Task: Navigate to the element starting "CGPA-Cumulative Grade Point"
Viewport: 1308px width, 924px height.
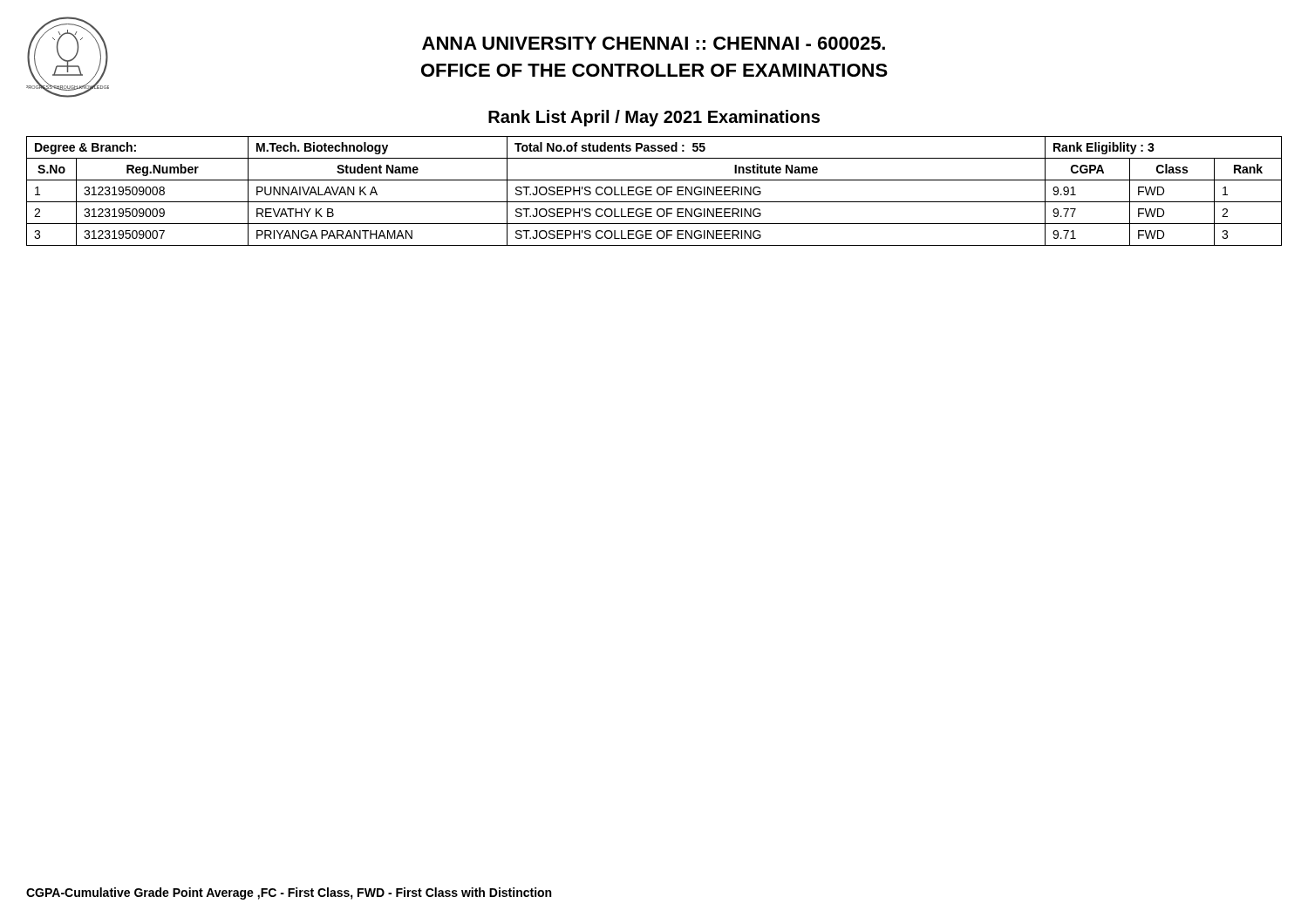Action: click(289, 893)
